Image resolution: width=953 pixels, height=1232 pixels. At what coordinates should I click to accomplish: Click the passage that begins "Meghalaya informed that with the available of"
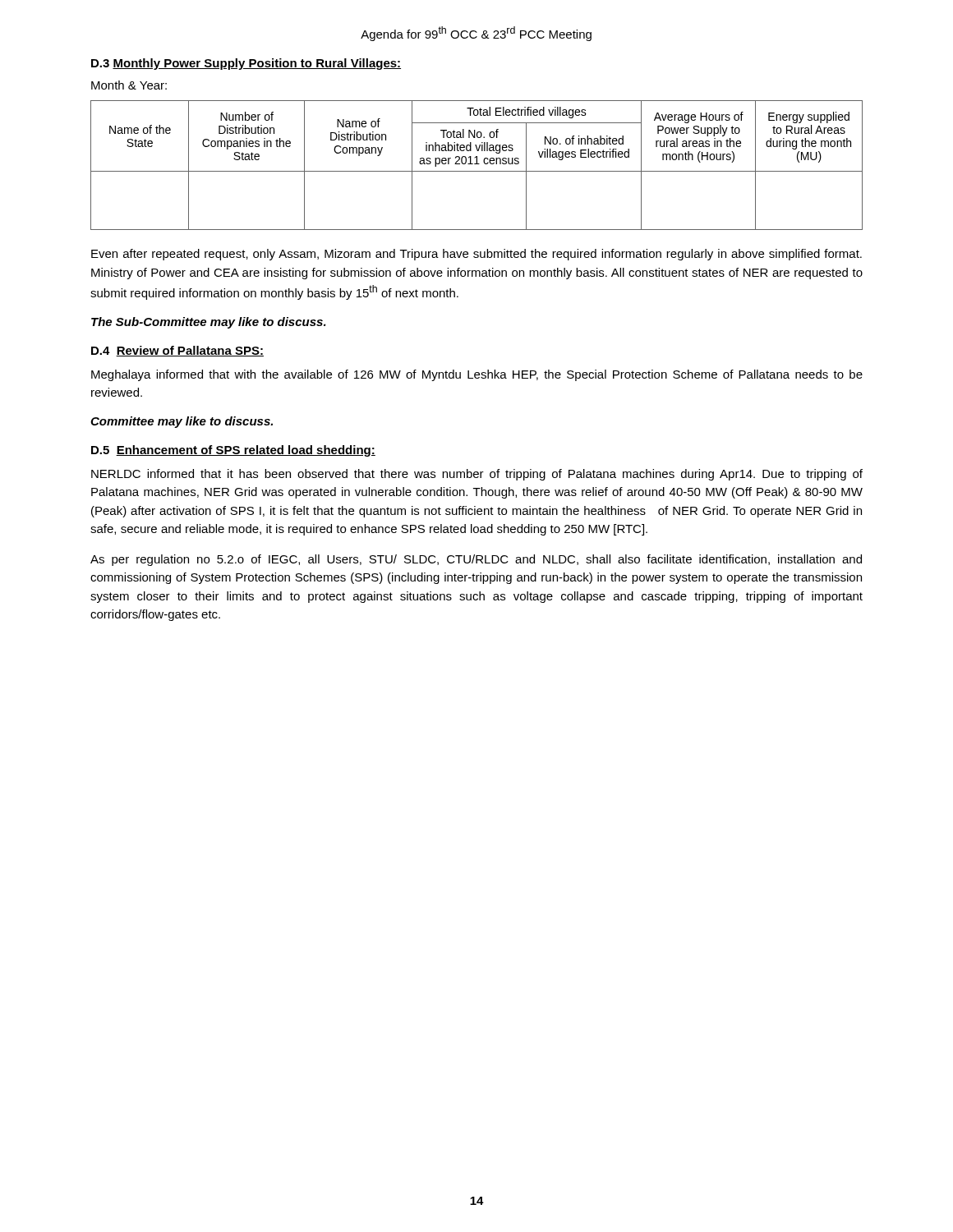pyautogui.click(x=476, y=383)
